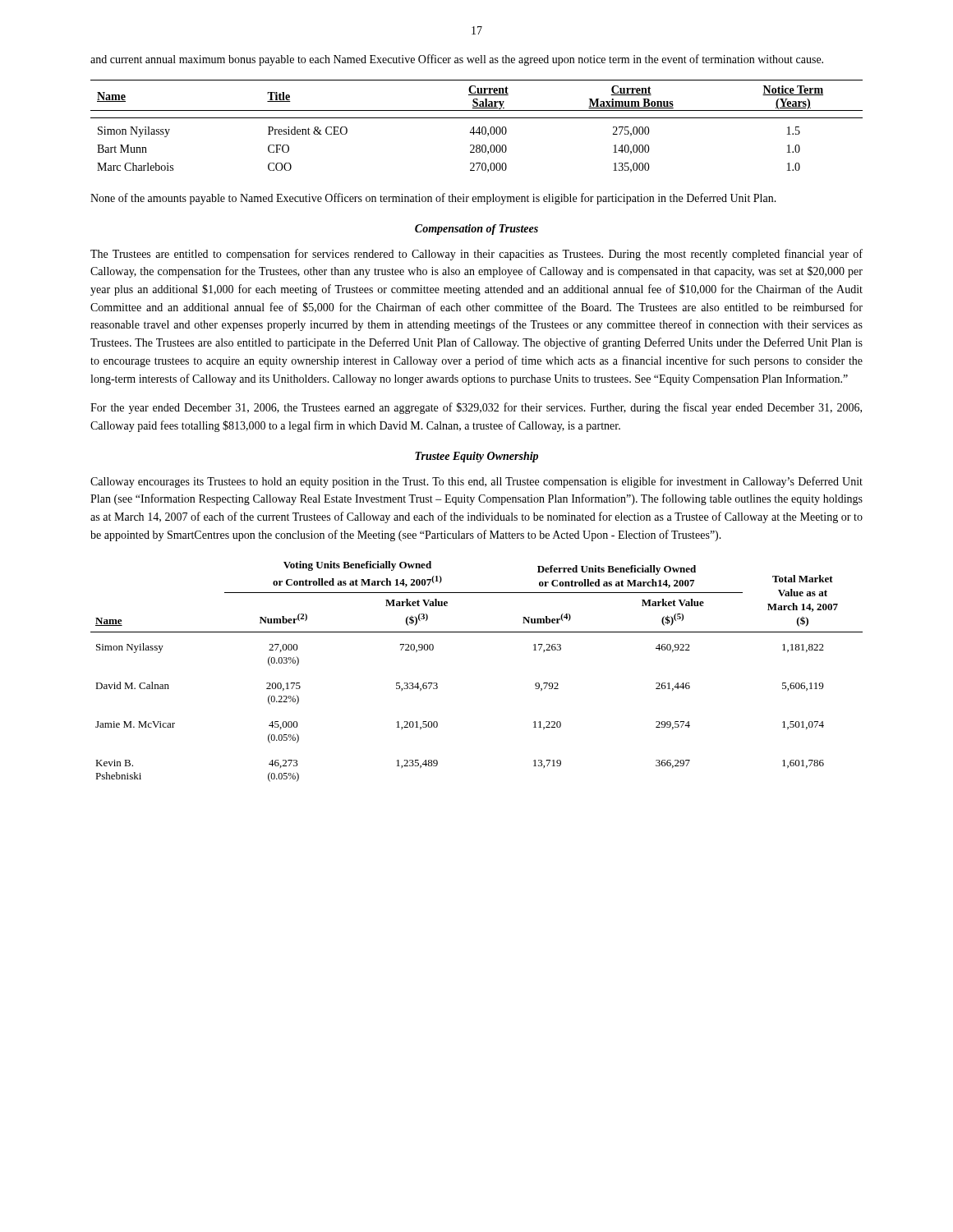The width and height of the screenshot is (953, 1232).
Task: Click on the text starting "Trustee Equity Ownership"
Action: coord(476,456)
